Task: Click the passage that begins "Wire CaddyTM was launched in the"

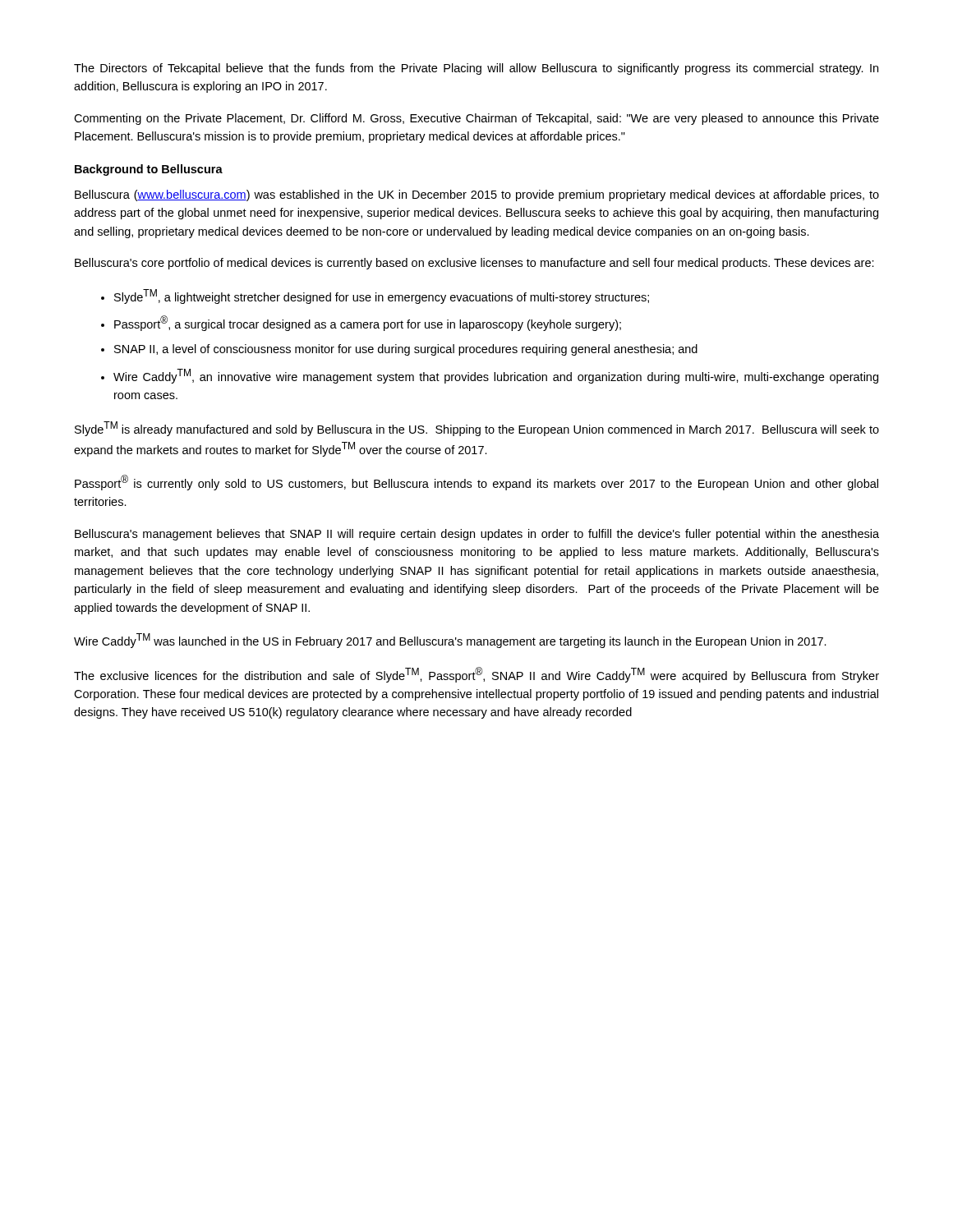Action: click(x=450, y=640)
